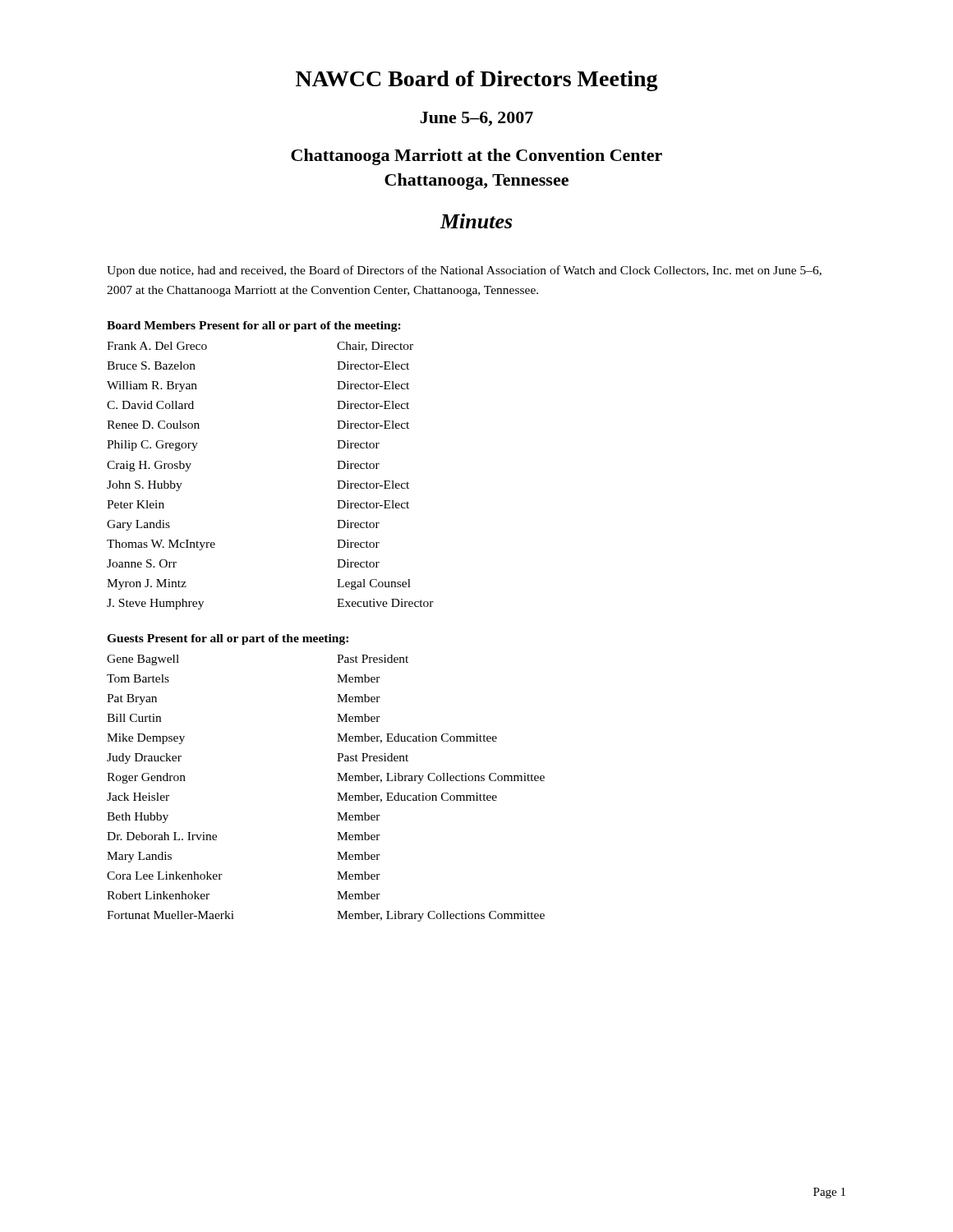Click on the list item that says "Jack HeislerMember, Education Committee"
The height and width of the screenshot is (1232, 953).
pyautogui.click(x=476, y=796)
